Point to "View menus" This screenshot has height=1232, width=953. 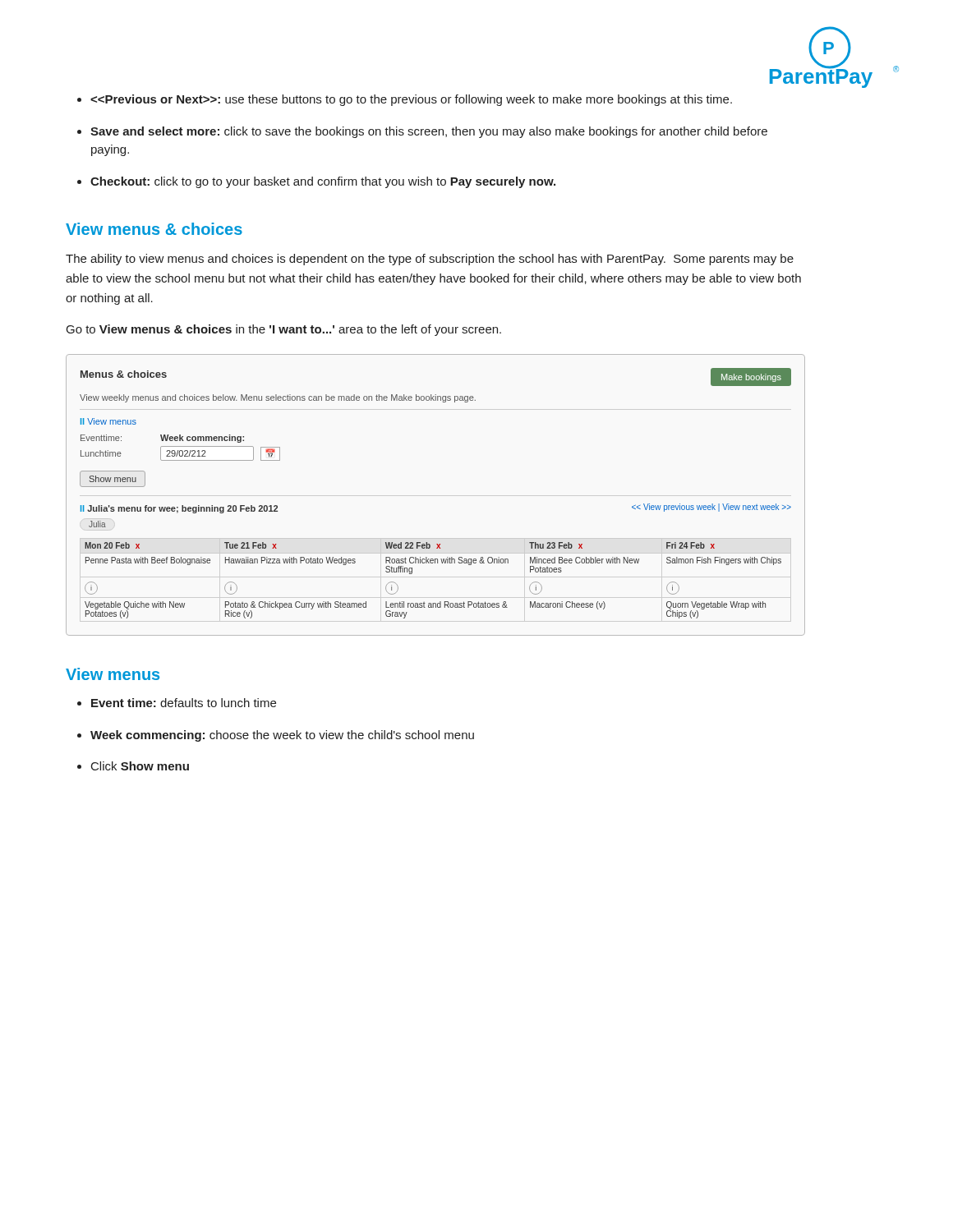pyautogui.click(x=113, y=674)
